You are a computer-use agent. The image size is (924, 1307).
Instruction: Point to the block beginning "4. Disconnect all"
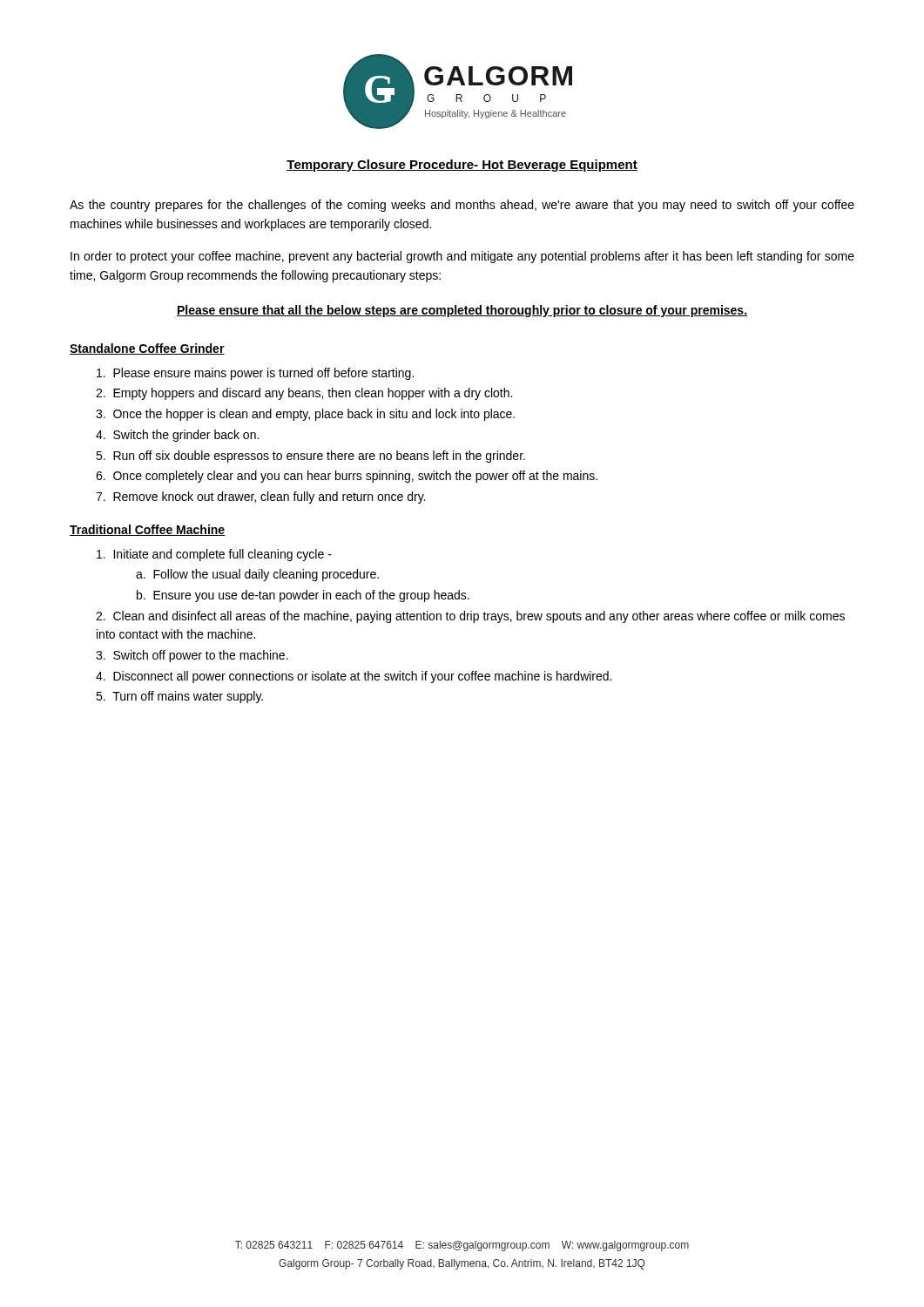[354, 676]
